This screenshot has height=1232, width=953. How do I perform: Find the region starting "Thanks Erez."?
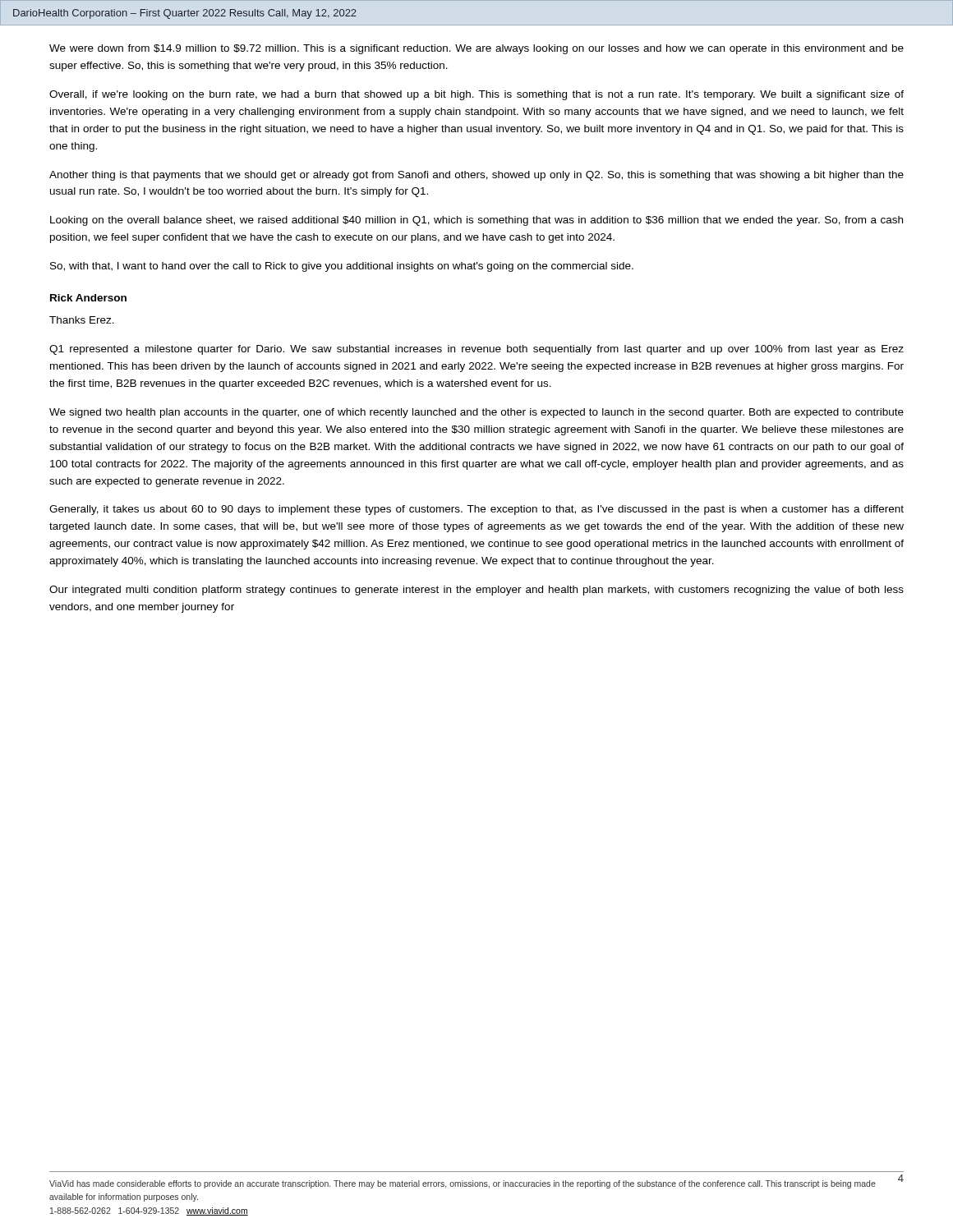(x=82, y=320)
